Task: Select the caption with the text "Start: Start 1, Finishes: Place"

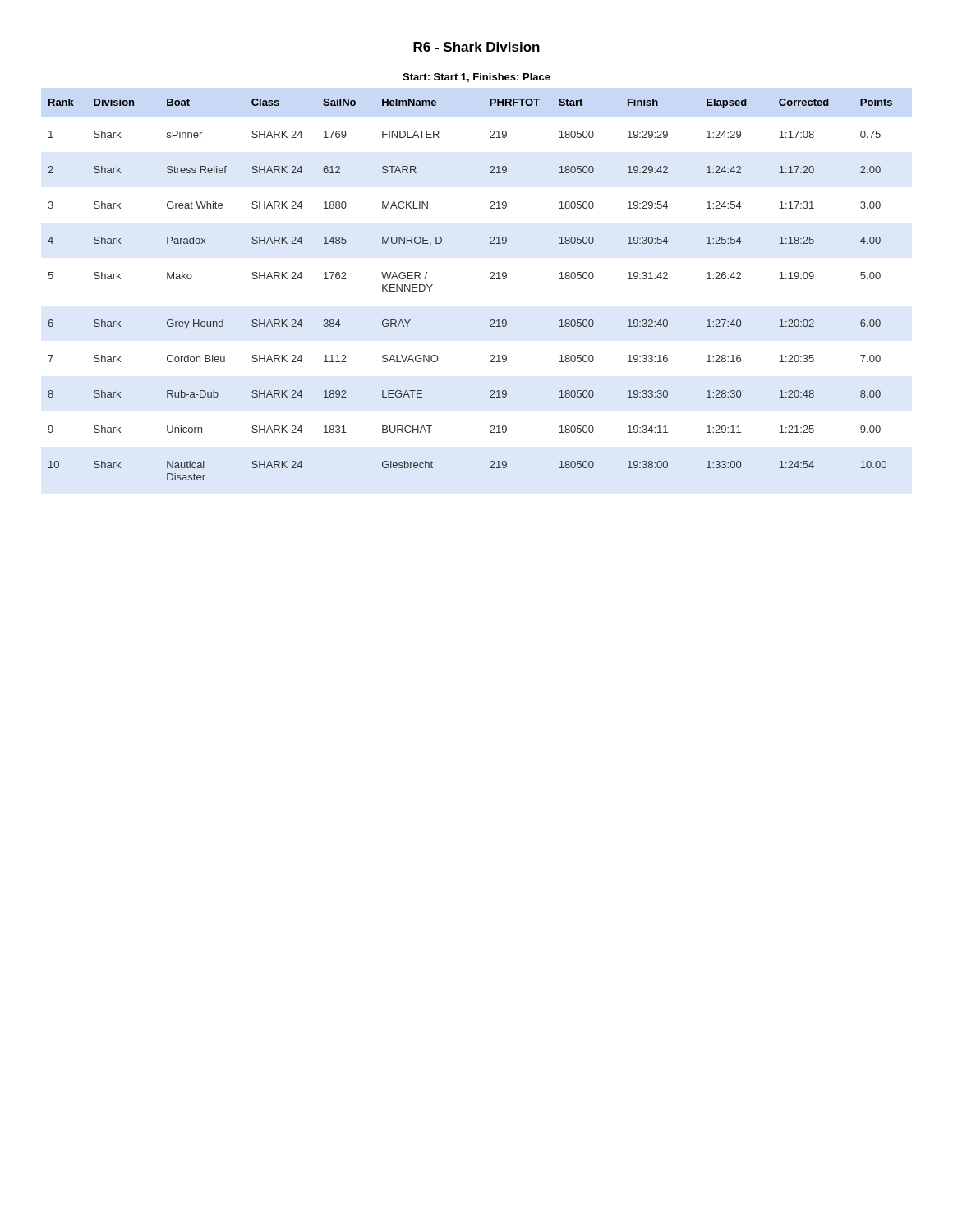Action: pos(476,77)
